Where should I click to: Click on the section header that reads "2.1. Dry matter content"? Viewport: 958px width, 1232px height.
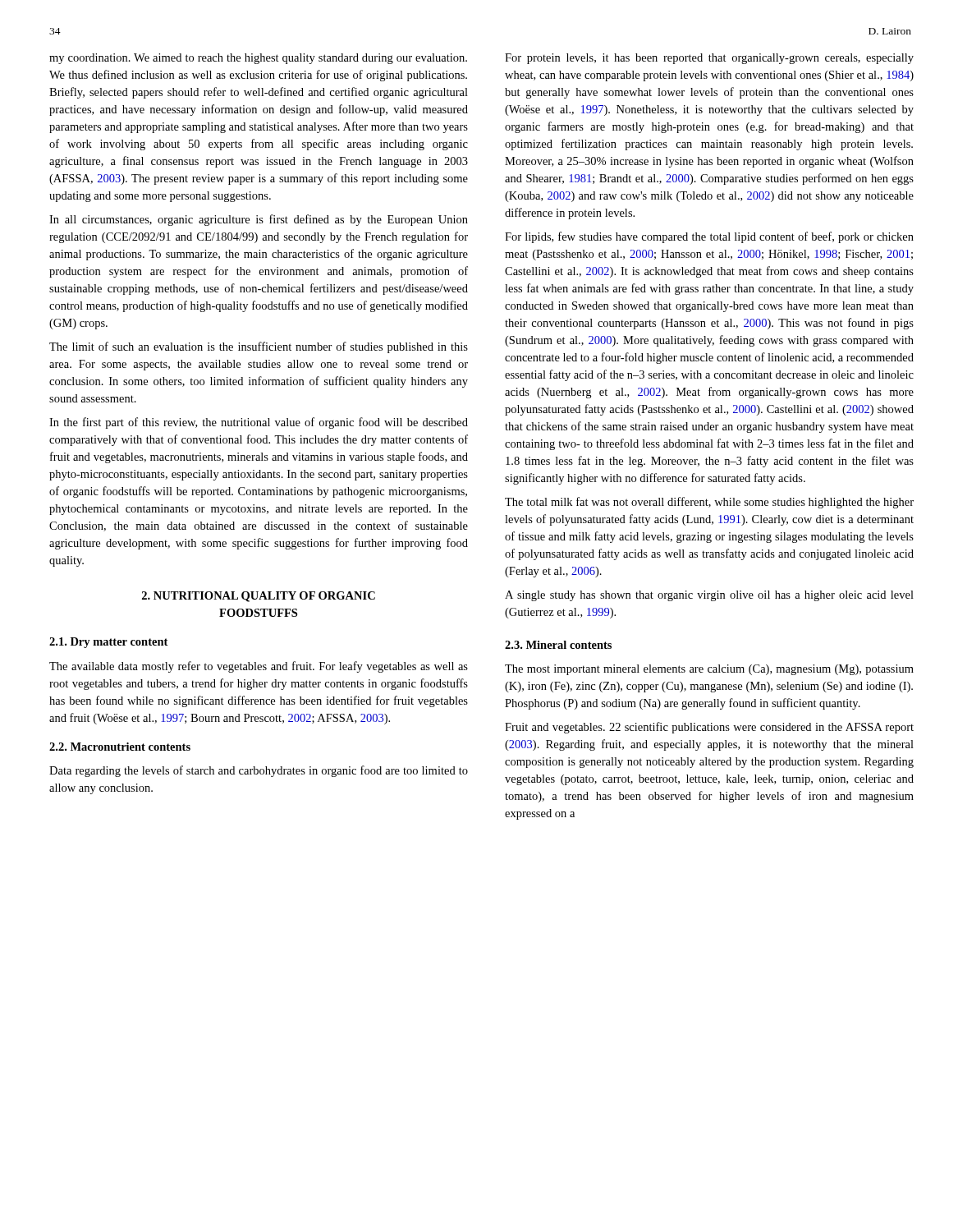[108, 643]
